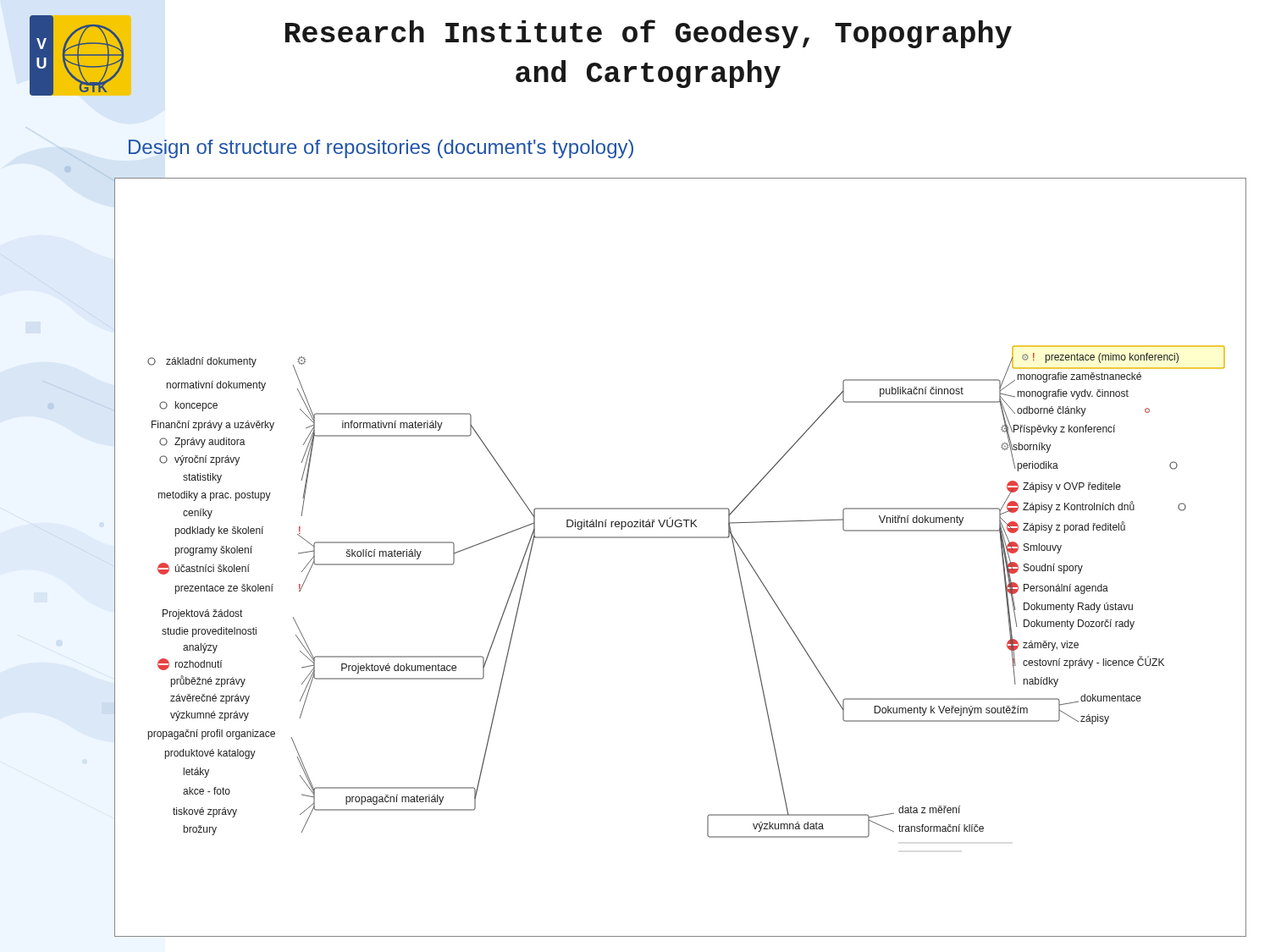This screenshot has width=1270, height=952.
Task: Locate the logo
Action: [x=80, y=55]
